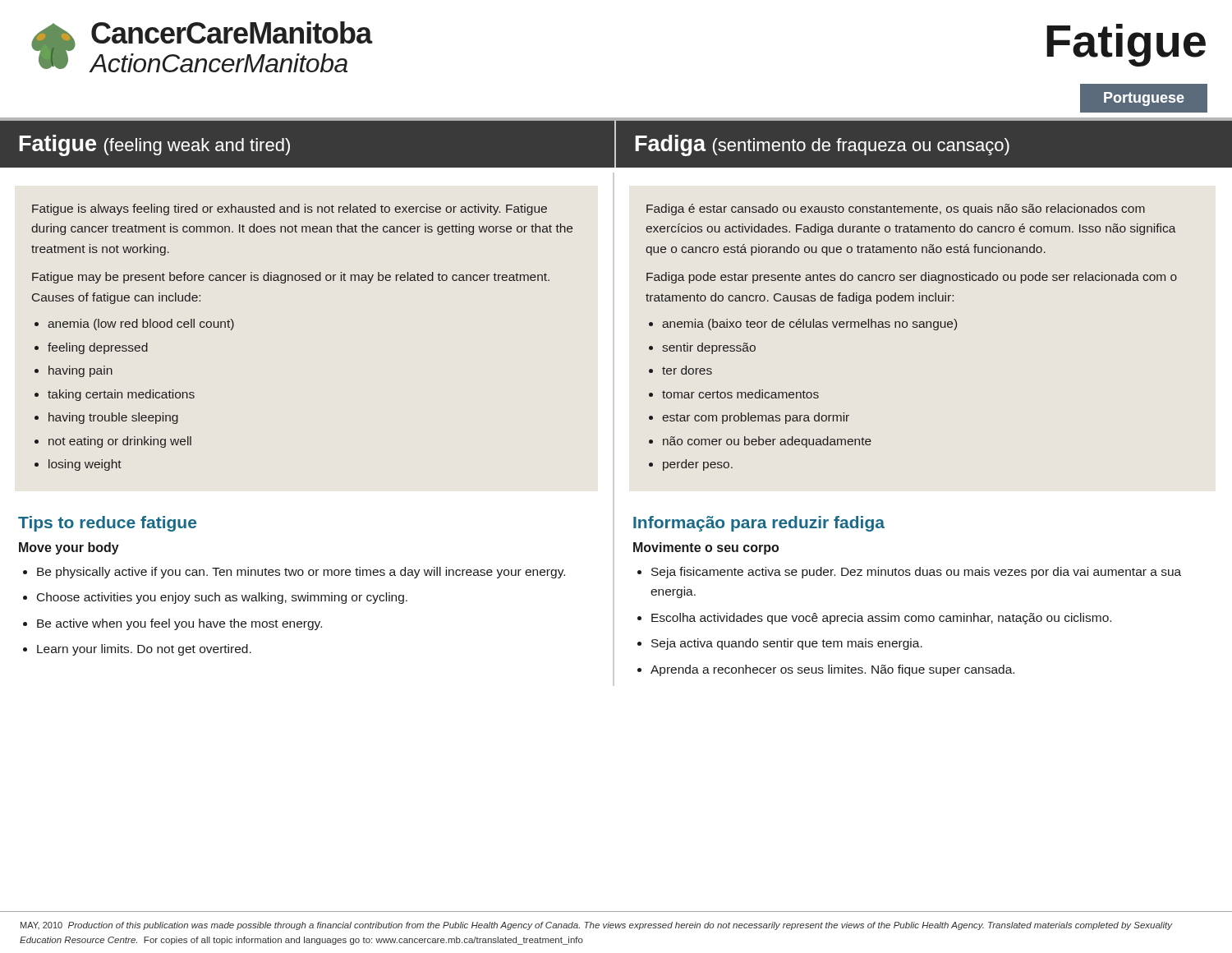Find the list item containing "Be physically active if you can."

point(301,571)
